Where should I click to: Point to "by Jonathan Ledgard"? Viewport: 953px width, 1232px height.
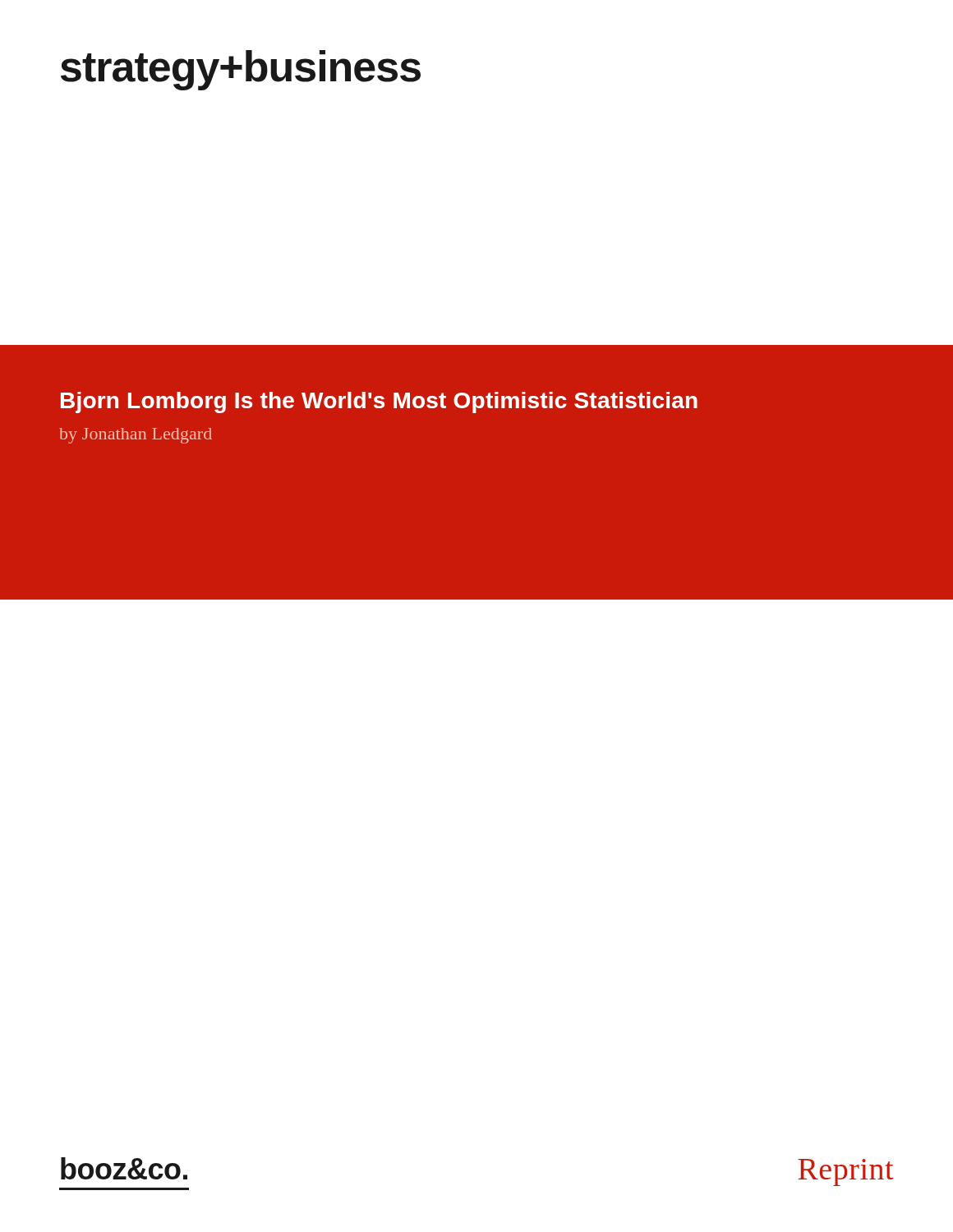136,436
